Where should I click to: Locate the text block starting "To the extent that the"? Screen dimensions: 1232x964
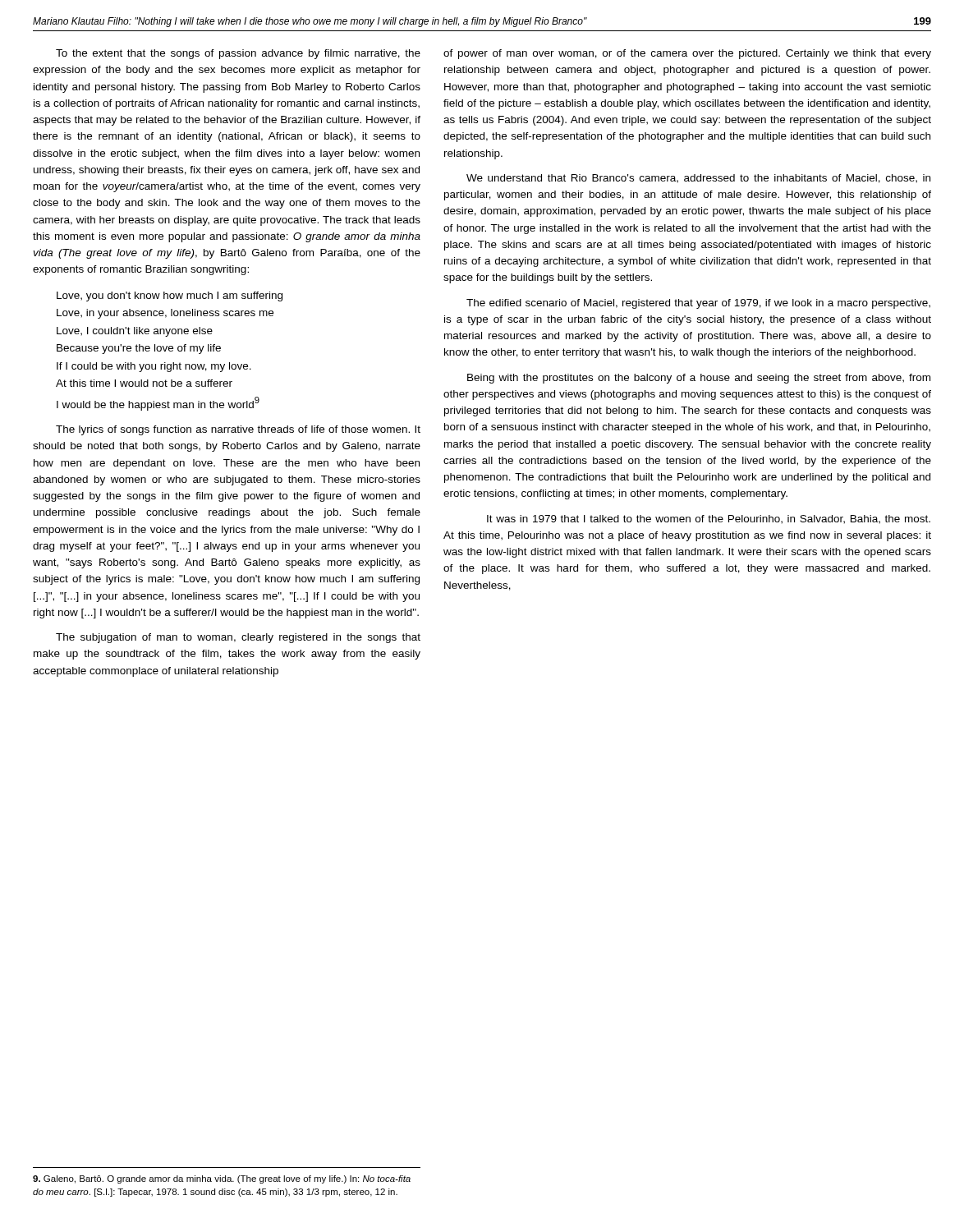pyautogui.click(x=227, y=162)
